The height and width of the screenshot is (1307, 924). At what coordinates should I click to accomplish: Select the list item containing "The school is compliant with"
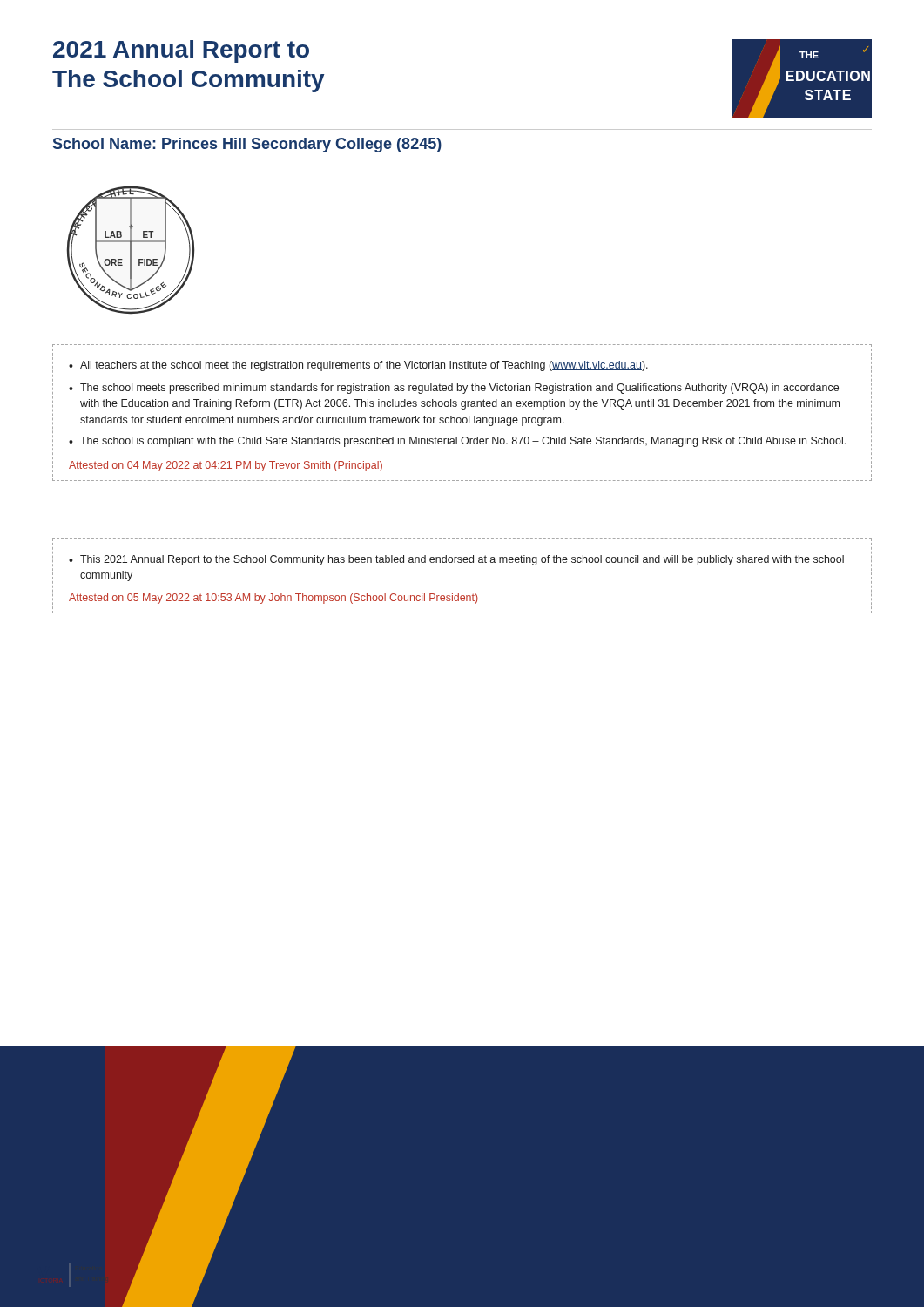[462, 442]
